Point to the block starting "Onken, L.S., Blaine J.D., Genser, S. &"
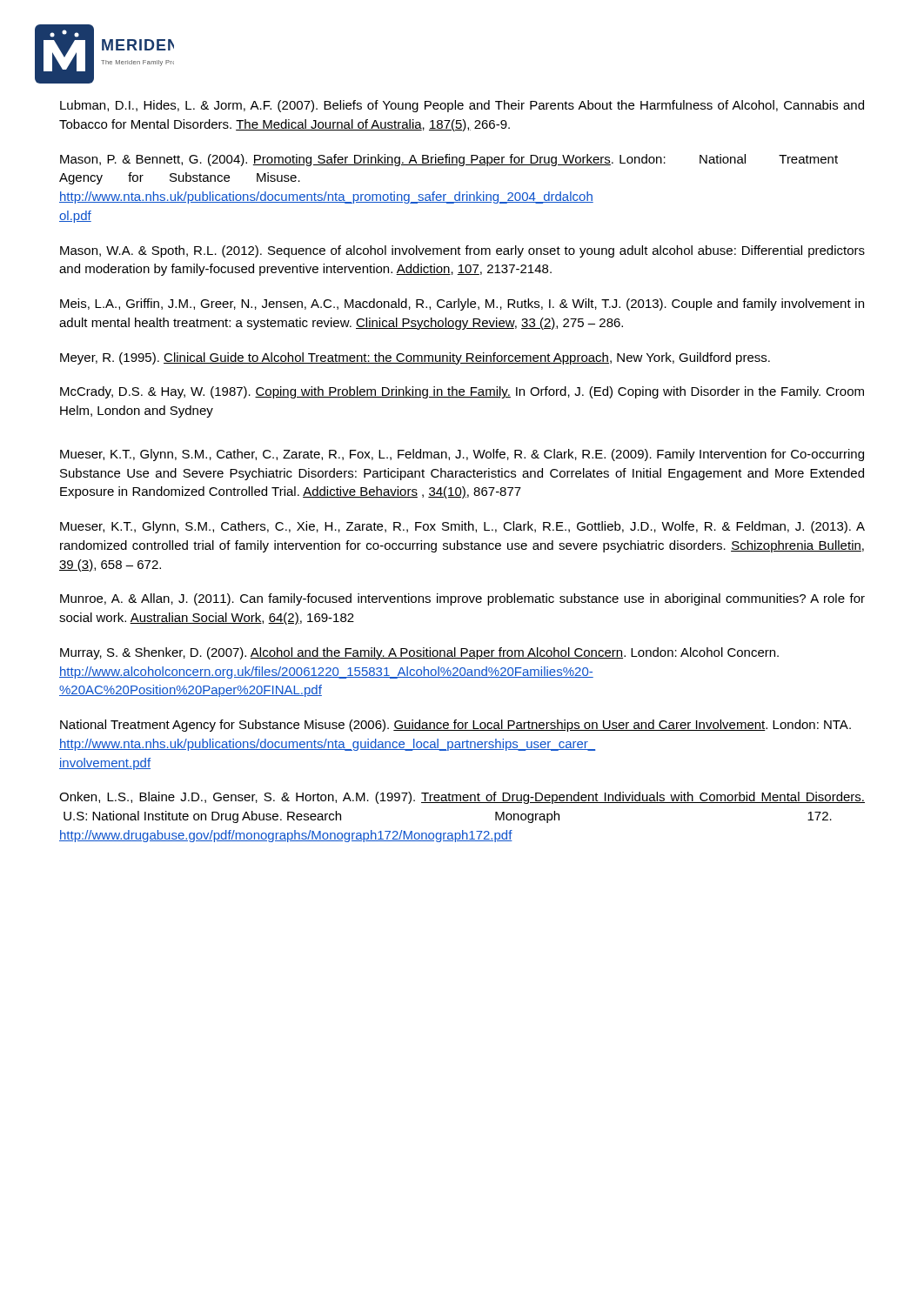Image resolution: width=924 pixels, height=1305 pixels. click(462, 798)
